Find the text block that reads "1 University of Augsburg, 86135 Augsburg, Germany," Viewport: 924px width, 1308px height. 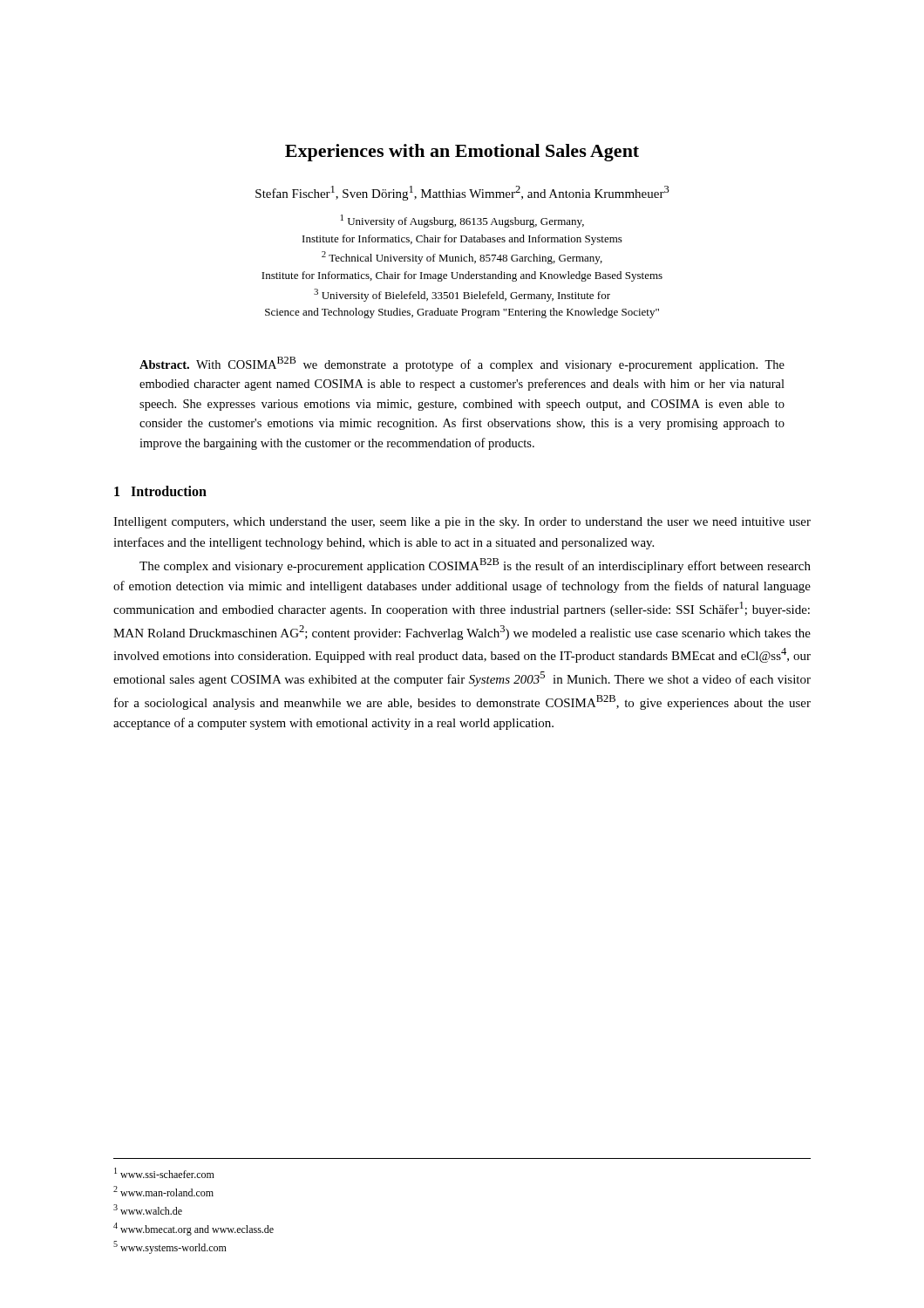click(462, 265)
